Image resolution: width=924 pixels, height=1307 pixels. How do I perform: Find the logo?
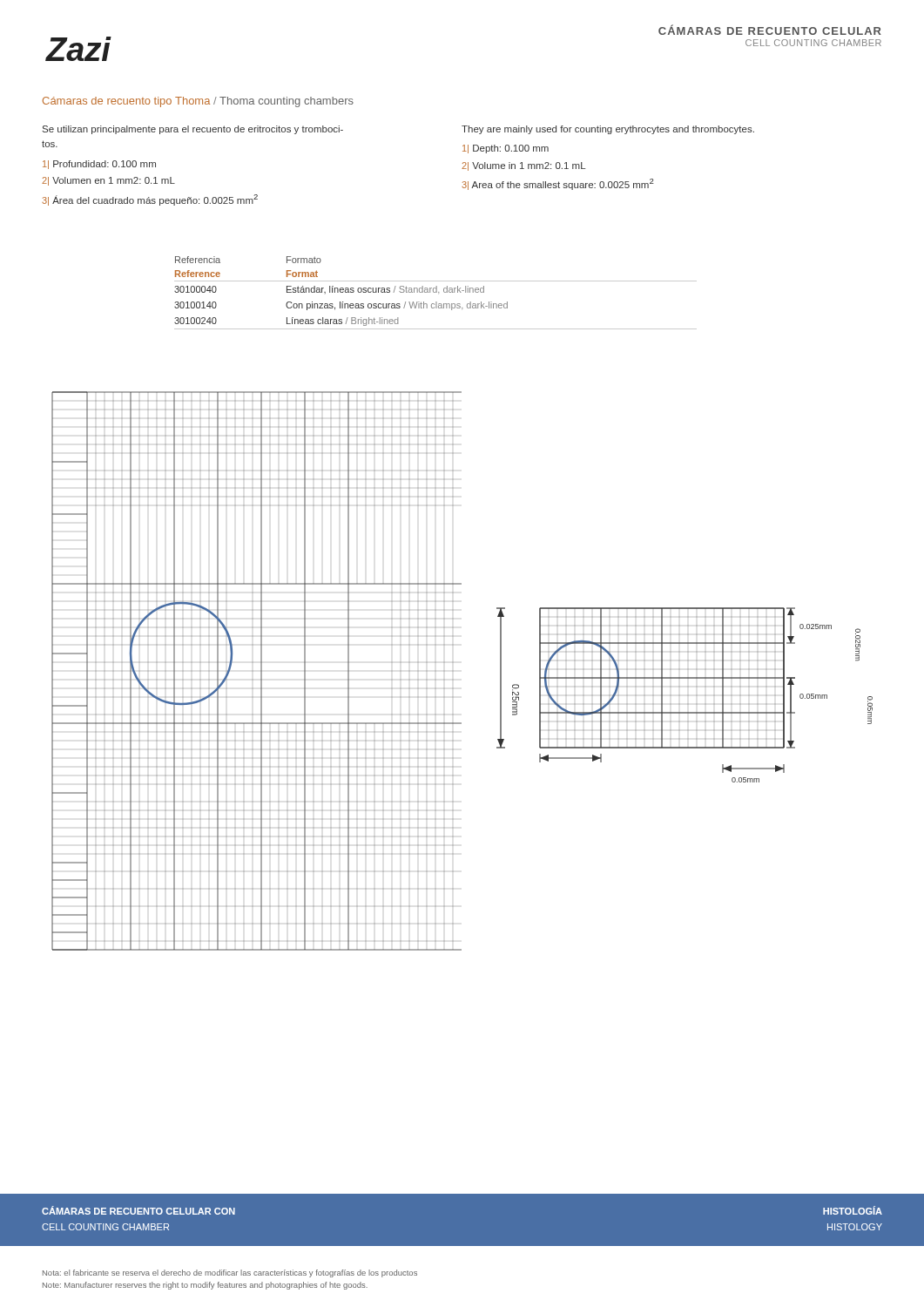pyautogui.click(x=90, y=50)
